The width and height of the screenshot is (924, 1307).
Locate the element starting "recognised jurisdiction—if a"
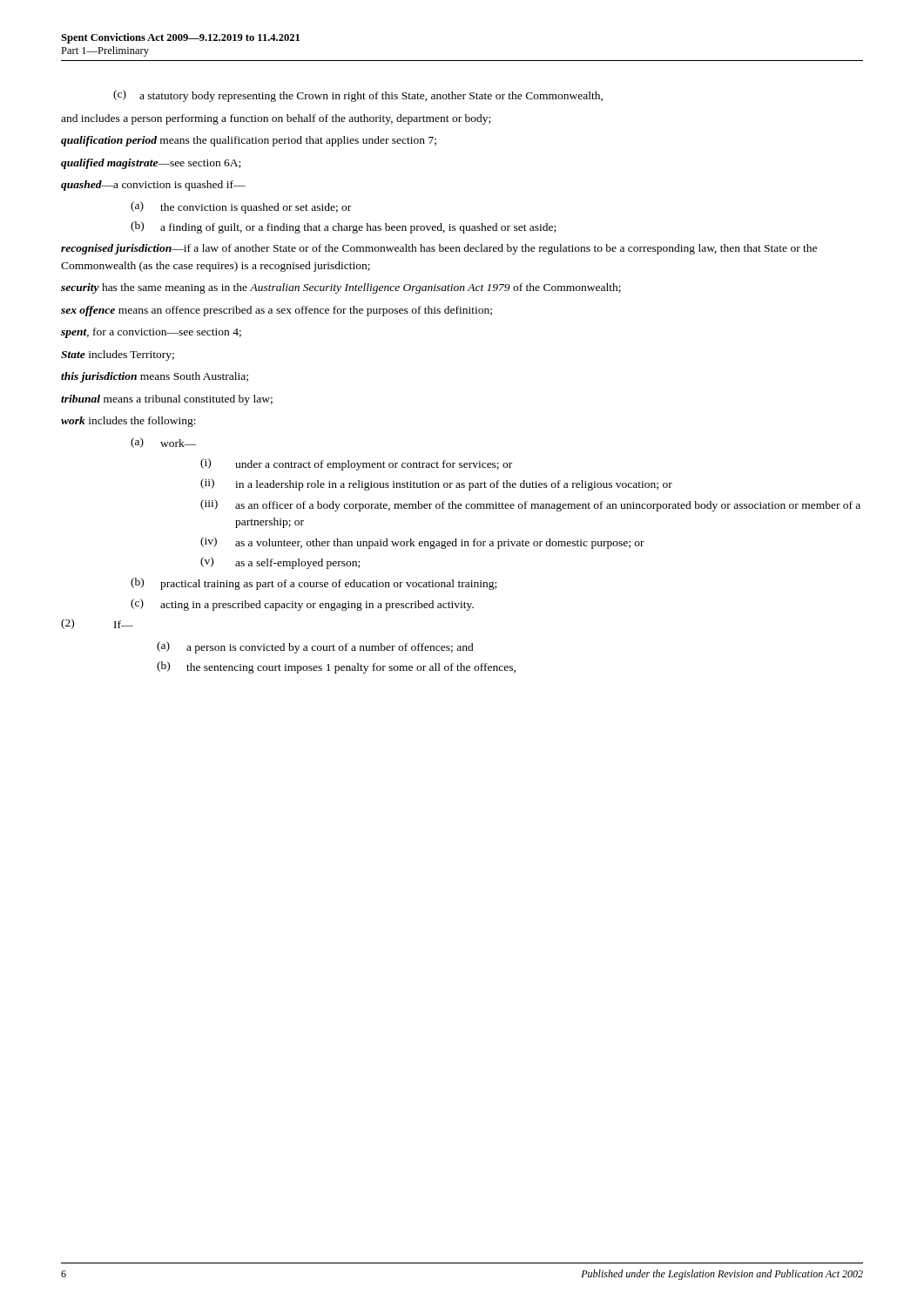[x=462, y=257]
